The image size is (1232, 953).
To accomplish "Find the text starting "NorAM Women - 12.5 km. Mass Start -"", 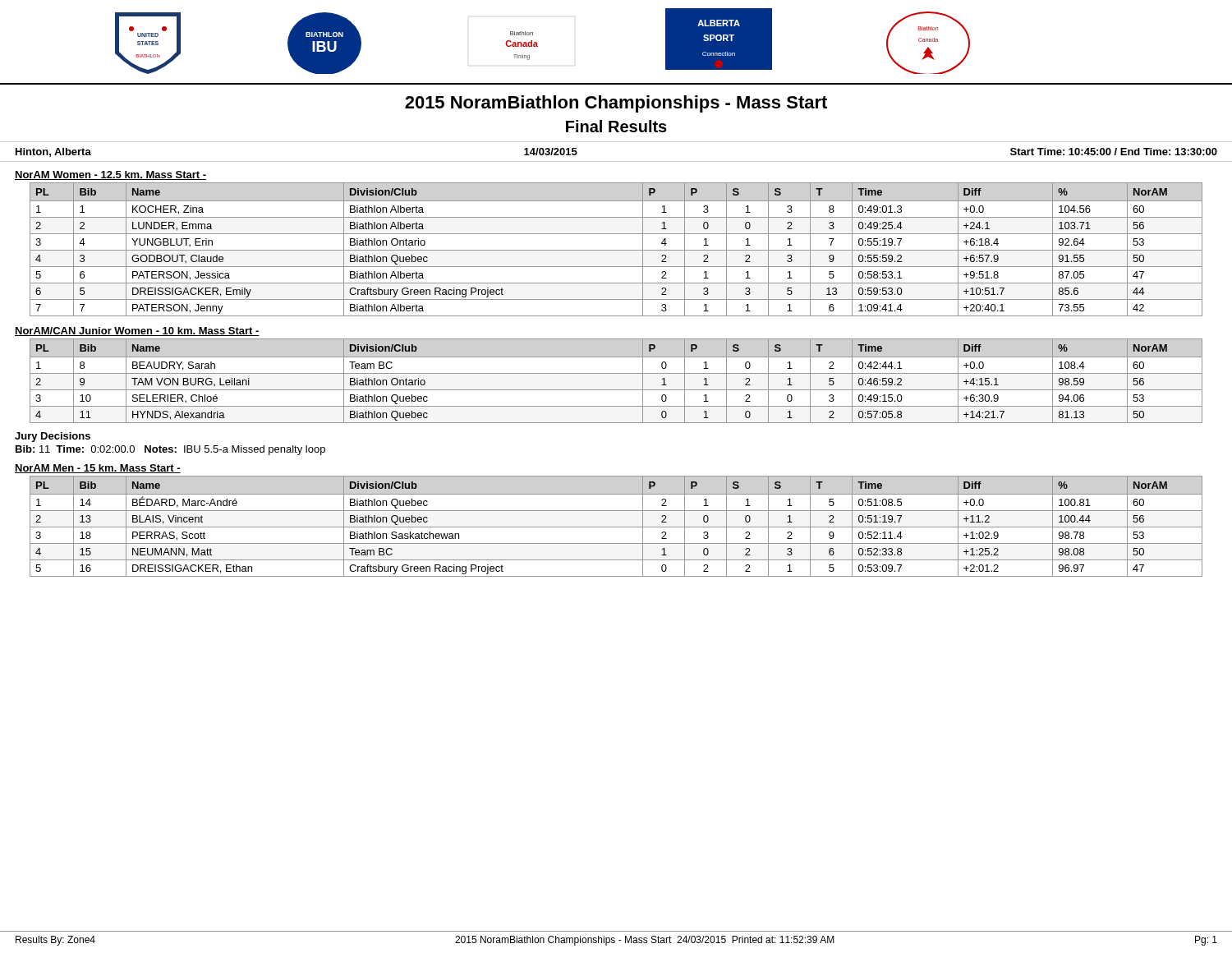I will [111, 175].
